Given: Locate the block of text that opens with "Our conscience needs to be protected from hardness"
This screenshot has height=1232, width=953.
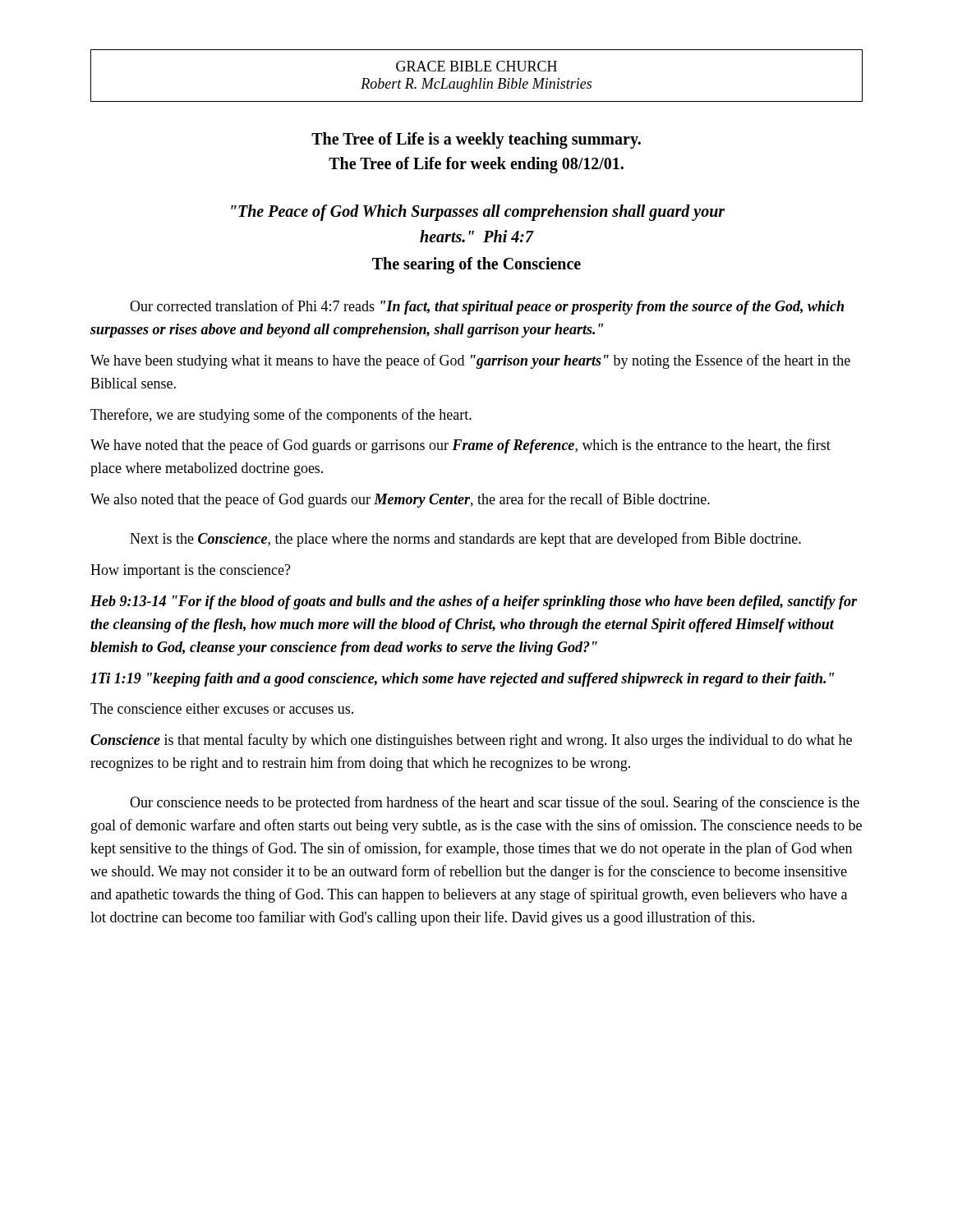Looking at the screenshot, I should [476, 861].
